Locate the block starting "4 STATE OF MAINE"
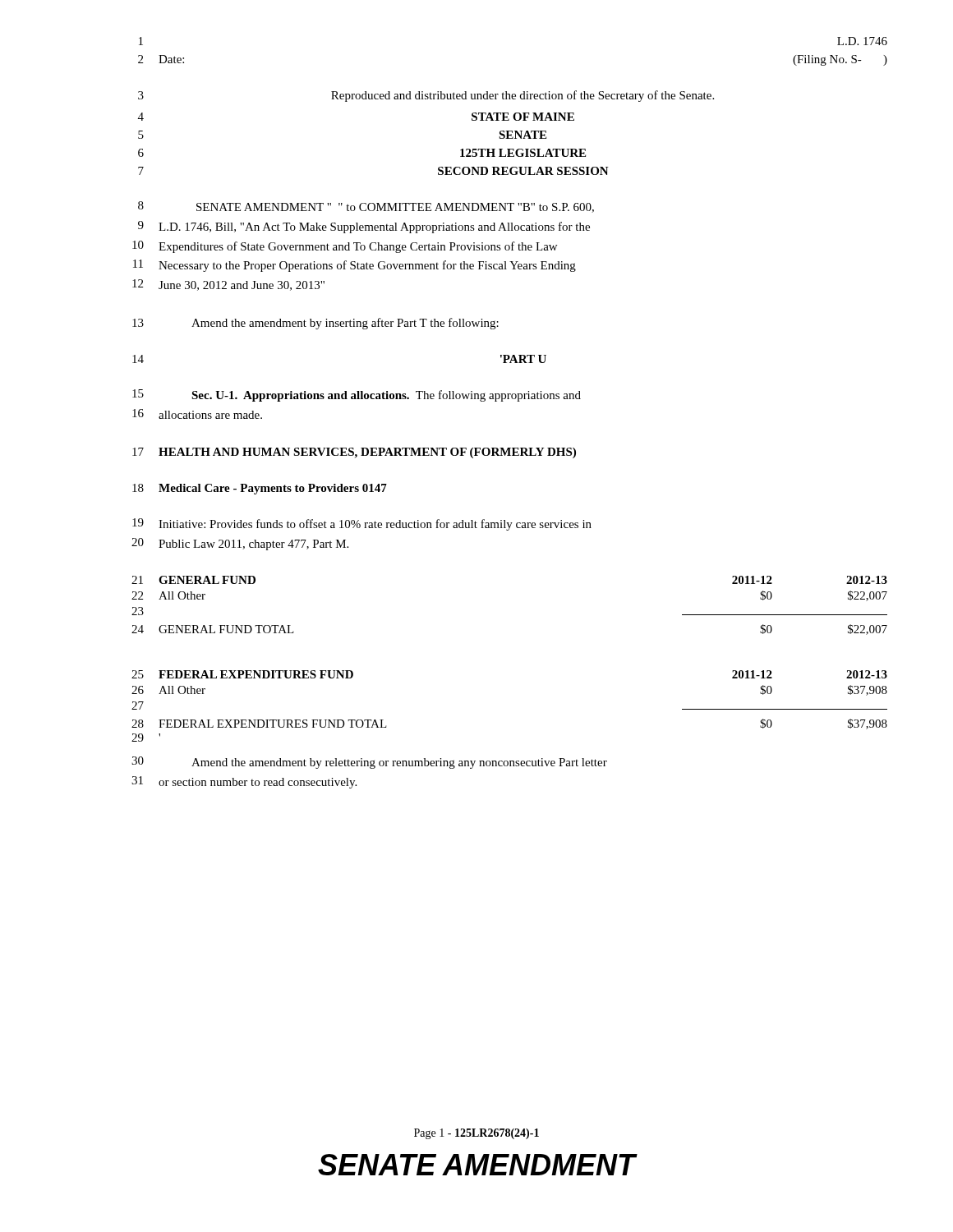The image size is (953, 1232). (x=497, y=117)
